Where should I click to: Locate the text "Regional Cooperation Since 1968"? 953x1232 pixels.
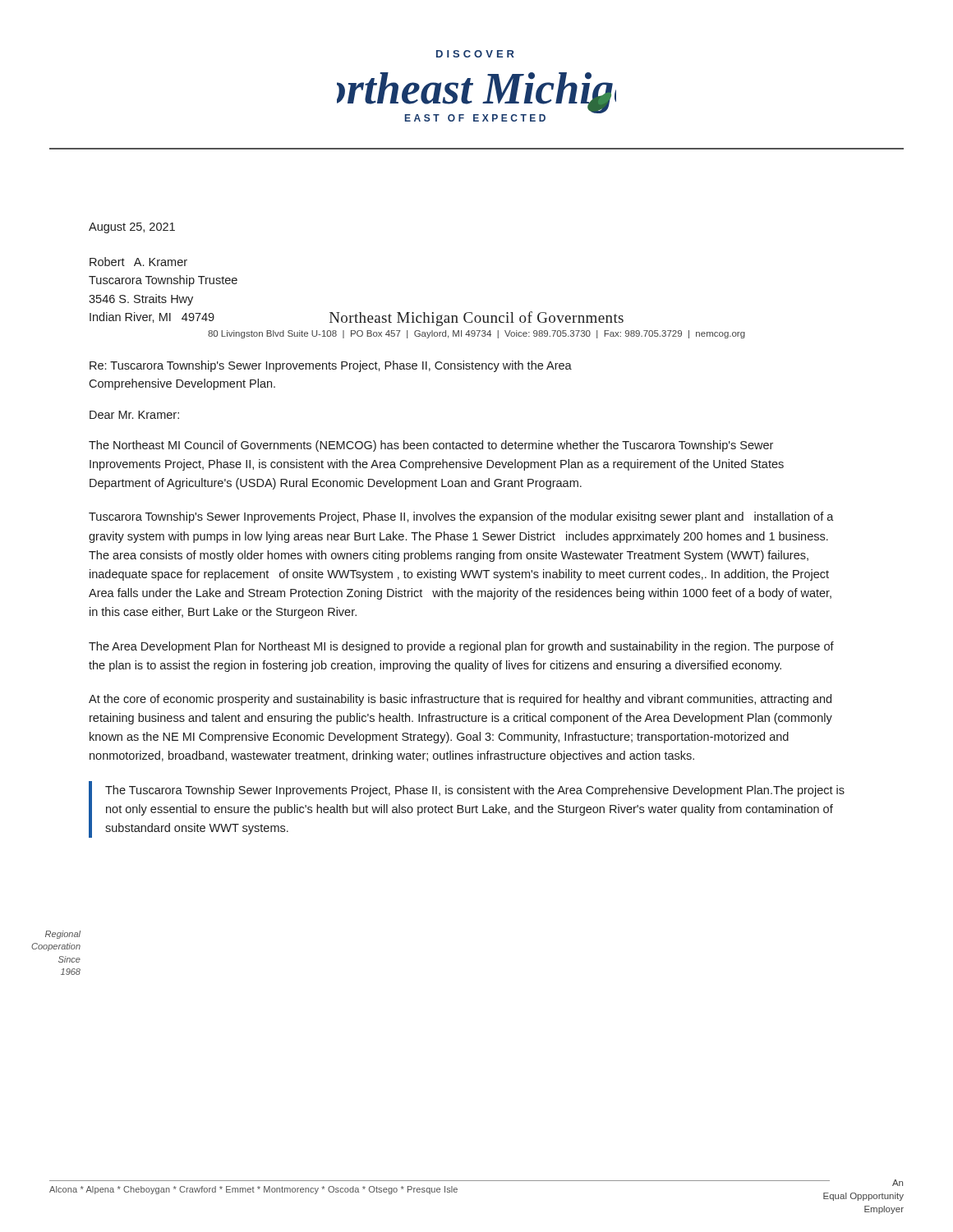[56, 953]
